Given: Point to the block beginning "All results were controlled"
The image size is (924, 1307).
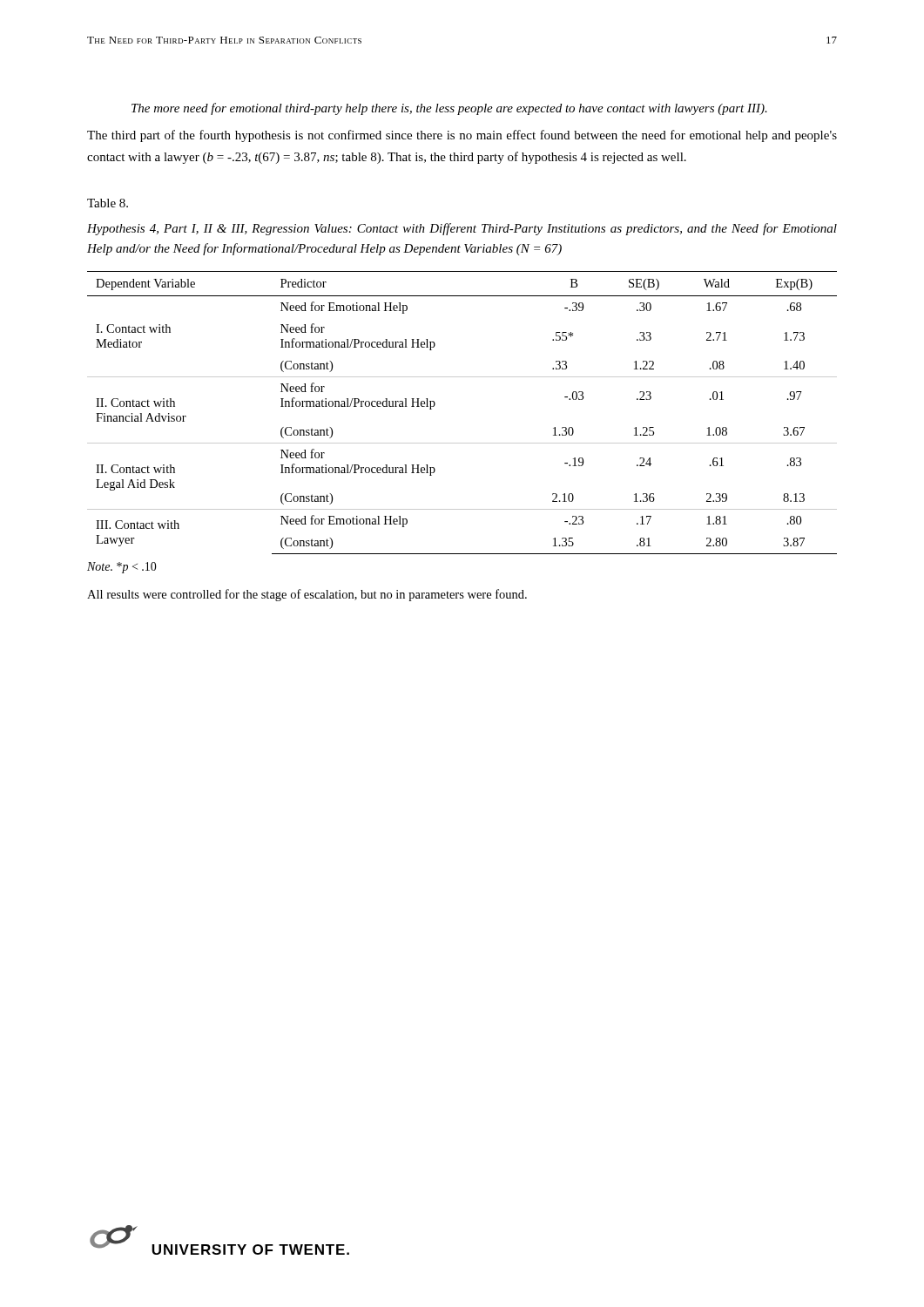Looking at the screenshot, I should (307, 594).
